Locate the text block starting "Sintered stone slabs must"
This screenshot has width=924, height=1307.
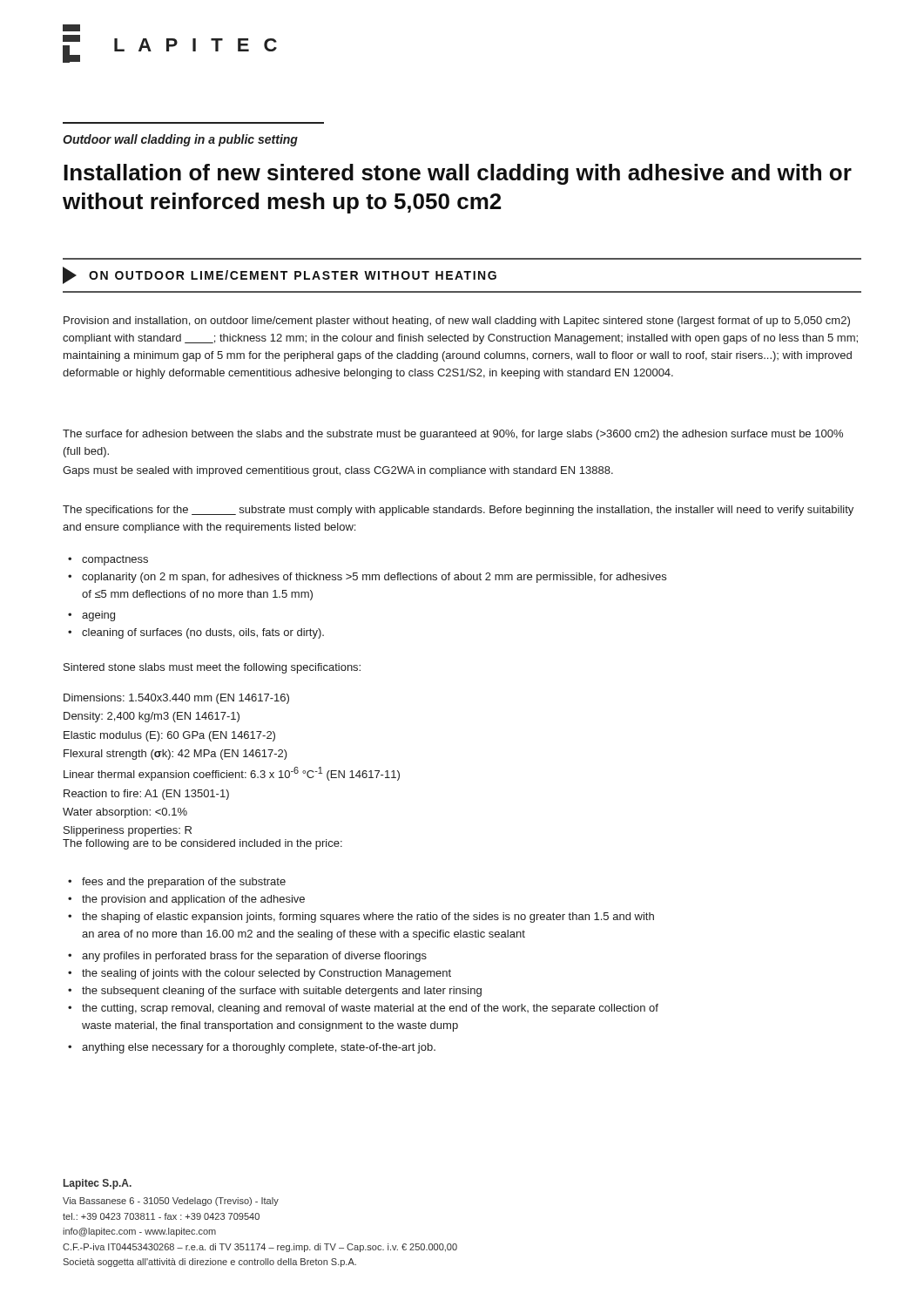[212, 667]
